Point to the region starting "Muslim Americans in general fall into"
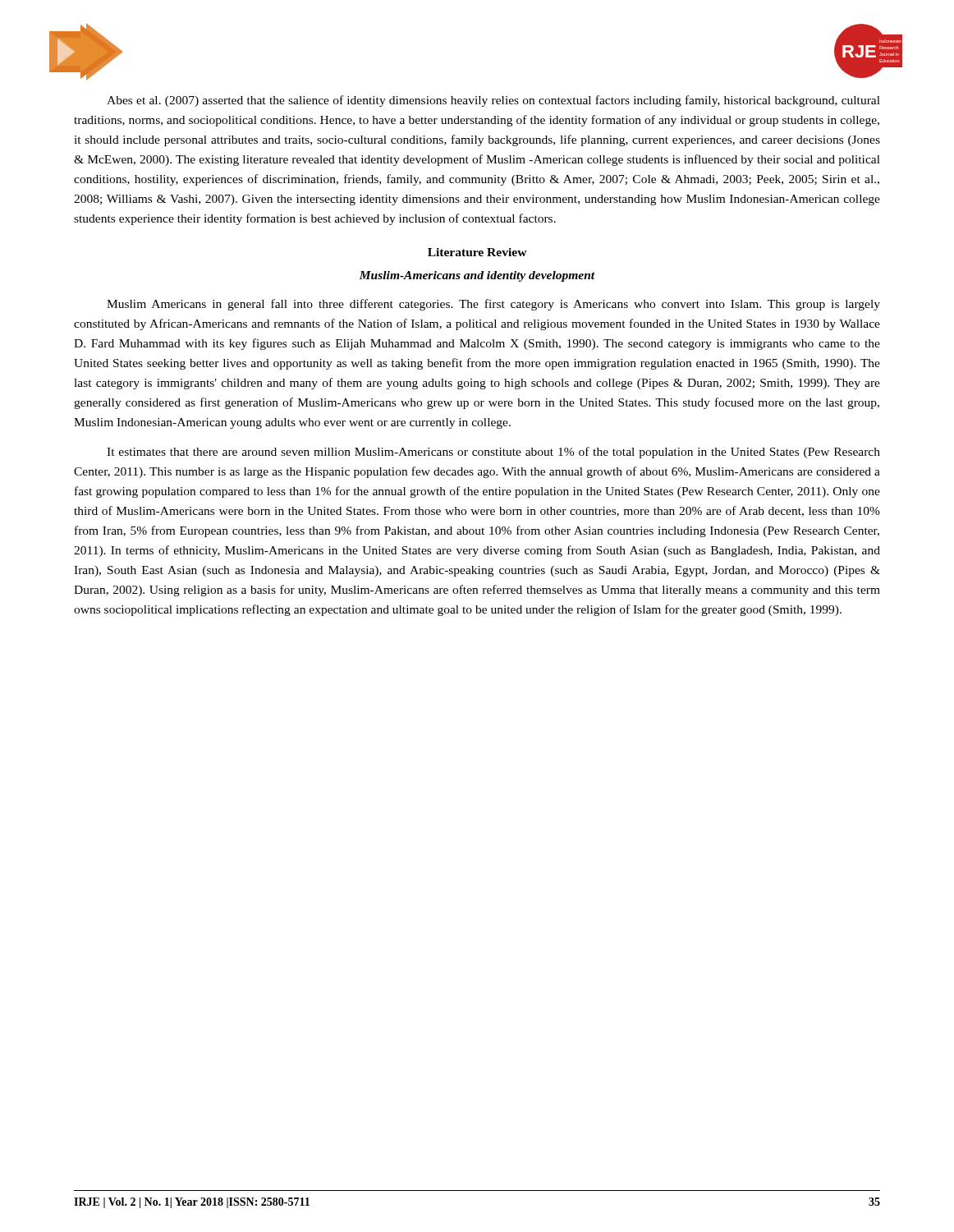 tap(477, 363)
